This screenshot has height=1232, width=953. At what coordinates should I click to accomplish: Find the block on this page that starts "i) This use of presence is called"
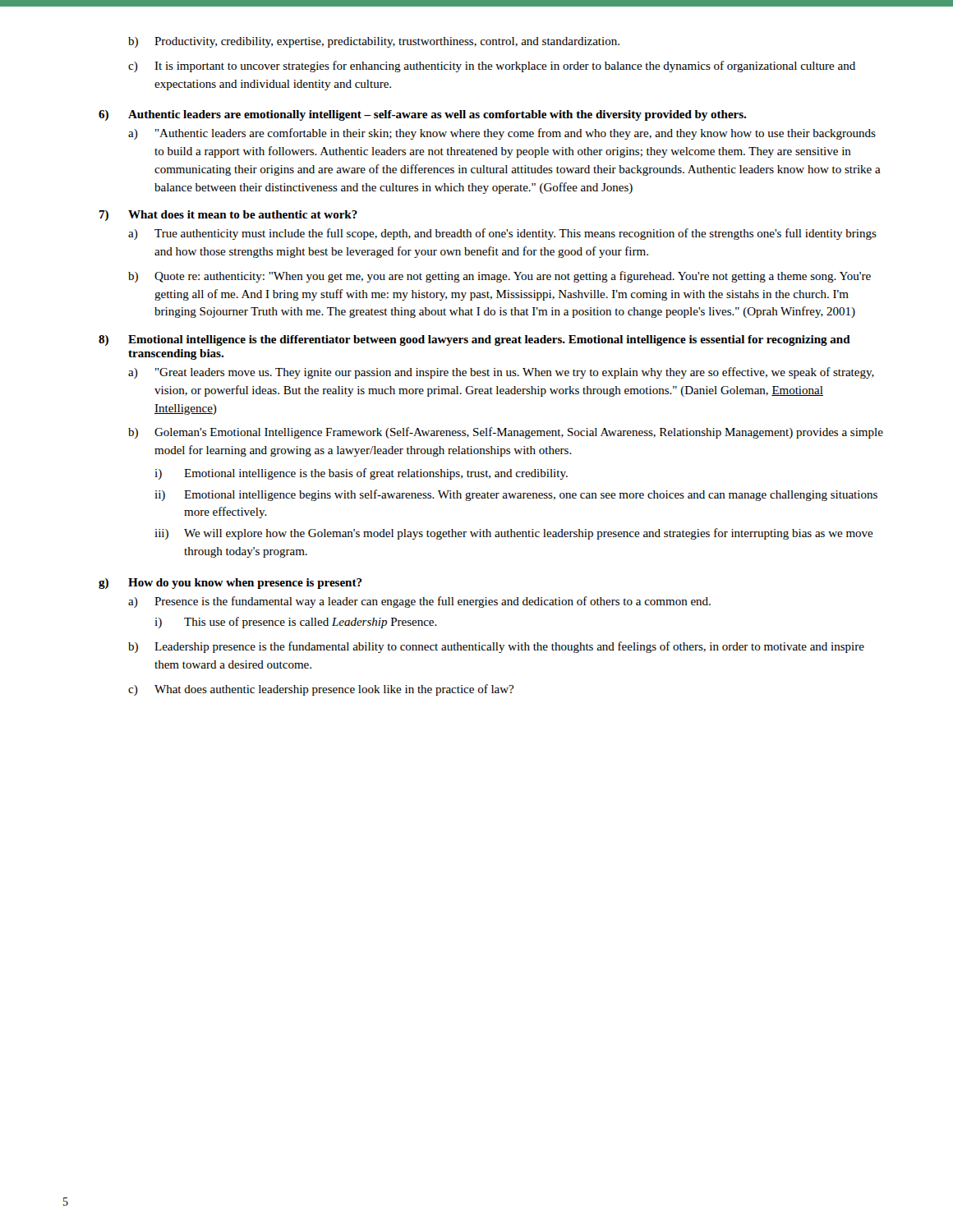[x=296, y=623]
